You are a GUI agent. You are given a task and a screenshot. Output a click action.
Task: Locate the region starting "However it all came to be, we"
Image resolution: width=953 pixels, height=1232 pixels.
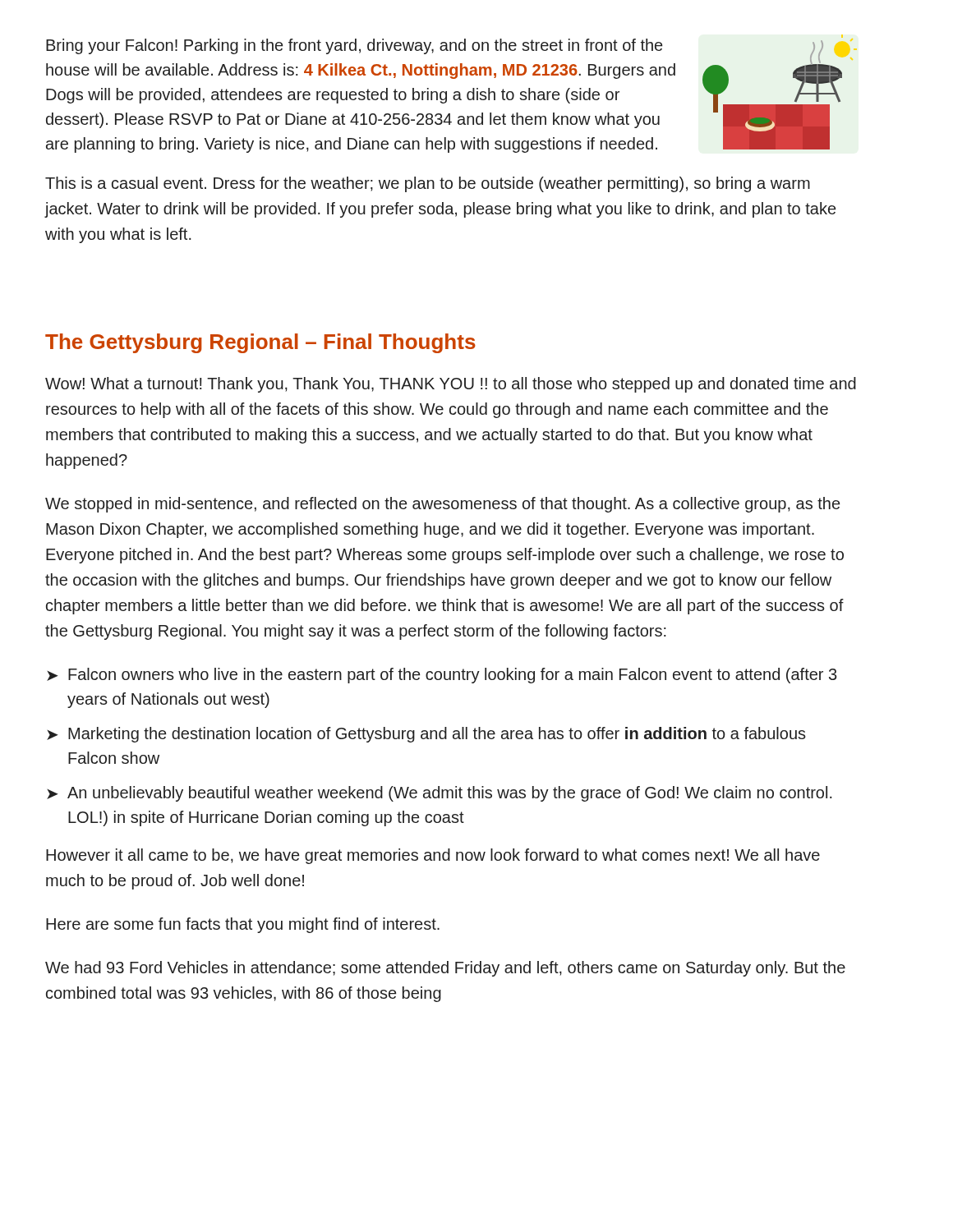433,868
